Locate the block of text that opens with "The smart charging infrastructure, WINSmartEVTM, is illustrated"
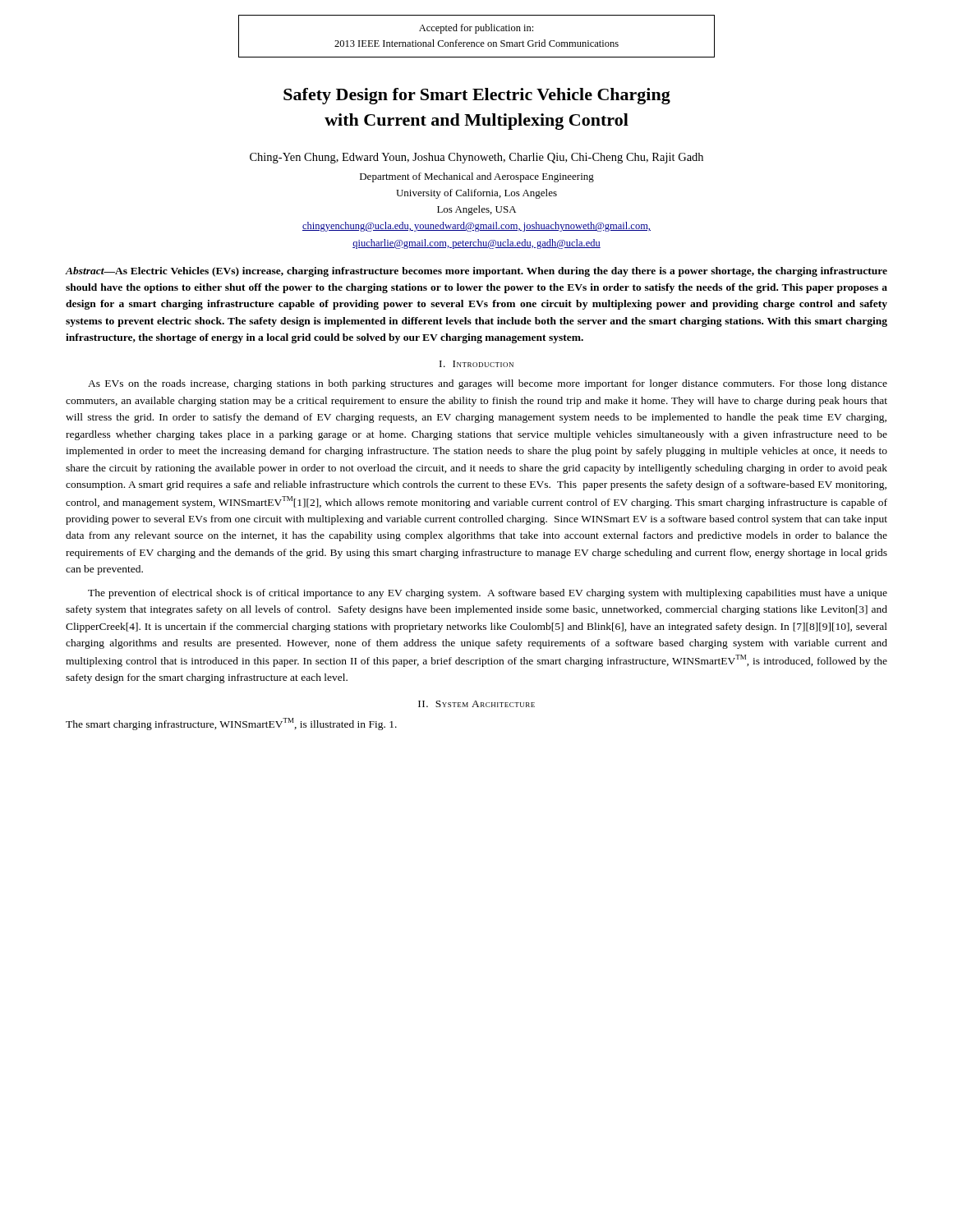 click(231, 723)
